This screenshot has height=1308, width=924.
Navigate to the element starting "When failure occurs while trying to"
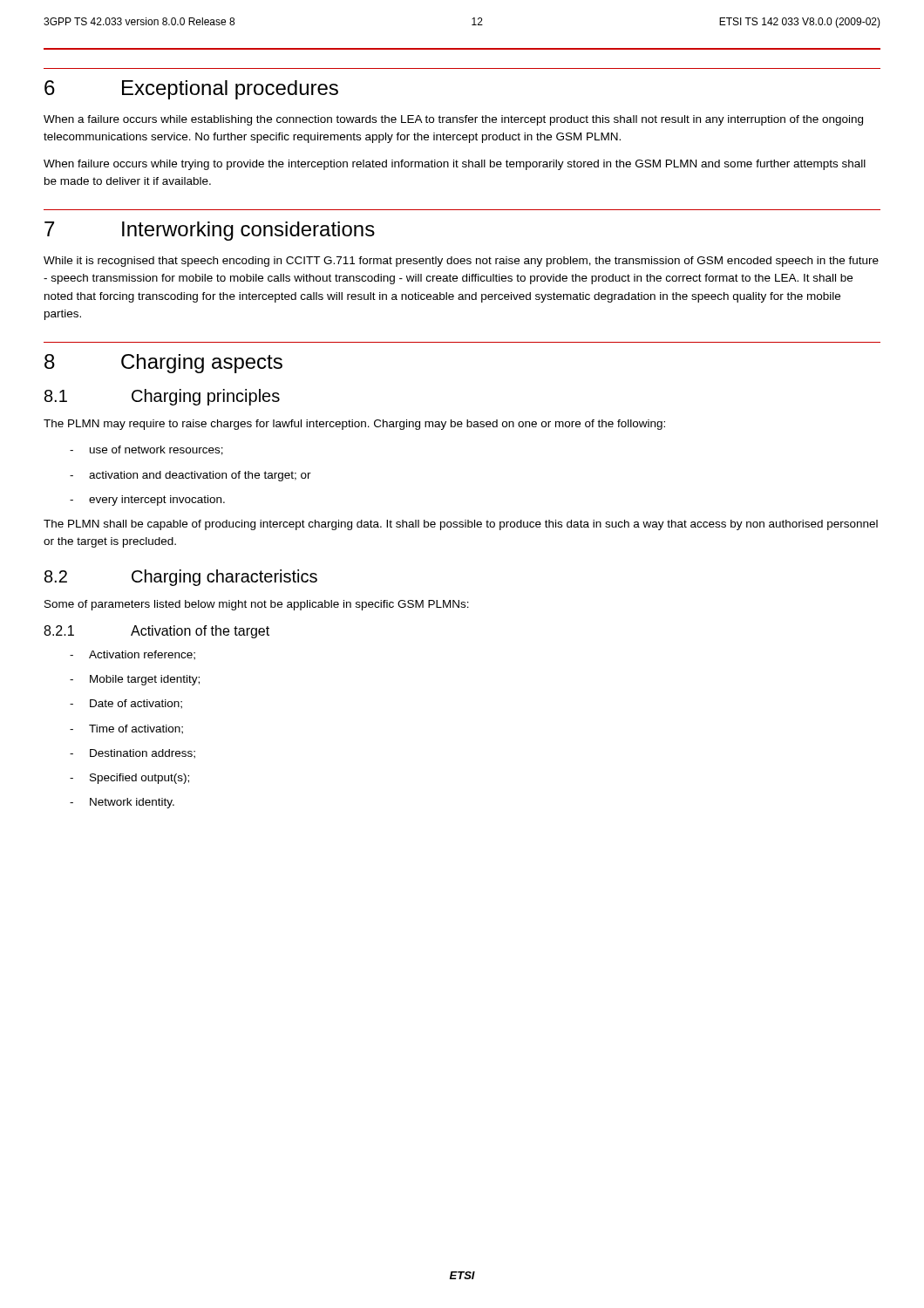pos(455,172)
